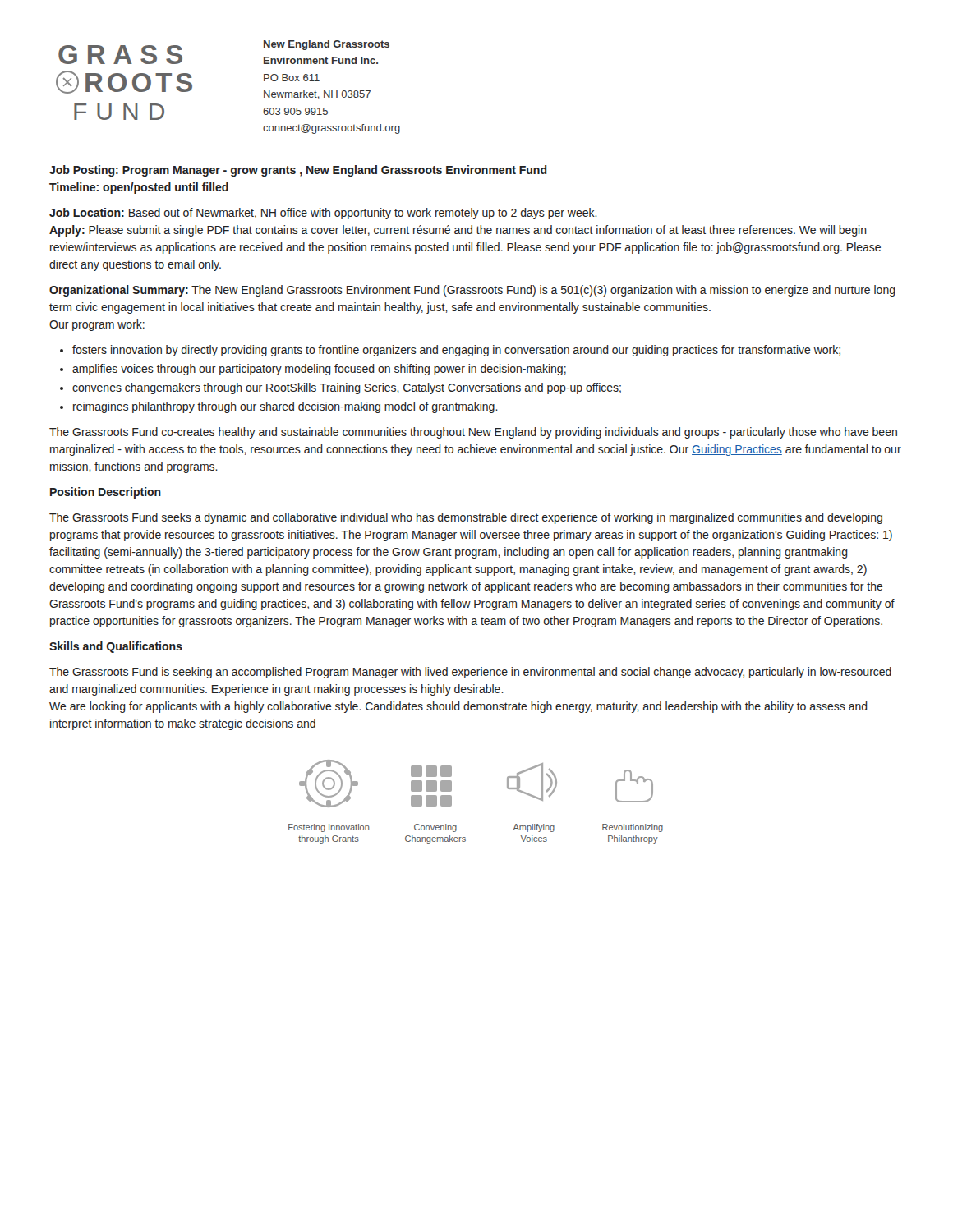
Task: Find the block on this page that starts "The Grassroots Fund co-creates healthy and"
Action: point(476,450)
